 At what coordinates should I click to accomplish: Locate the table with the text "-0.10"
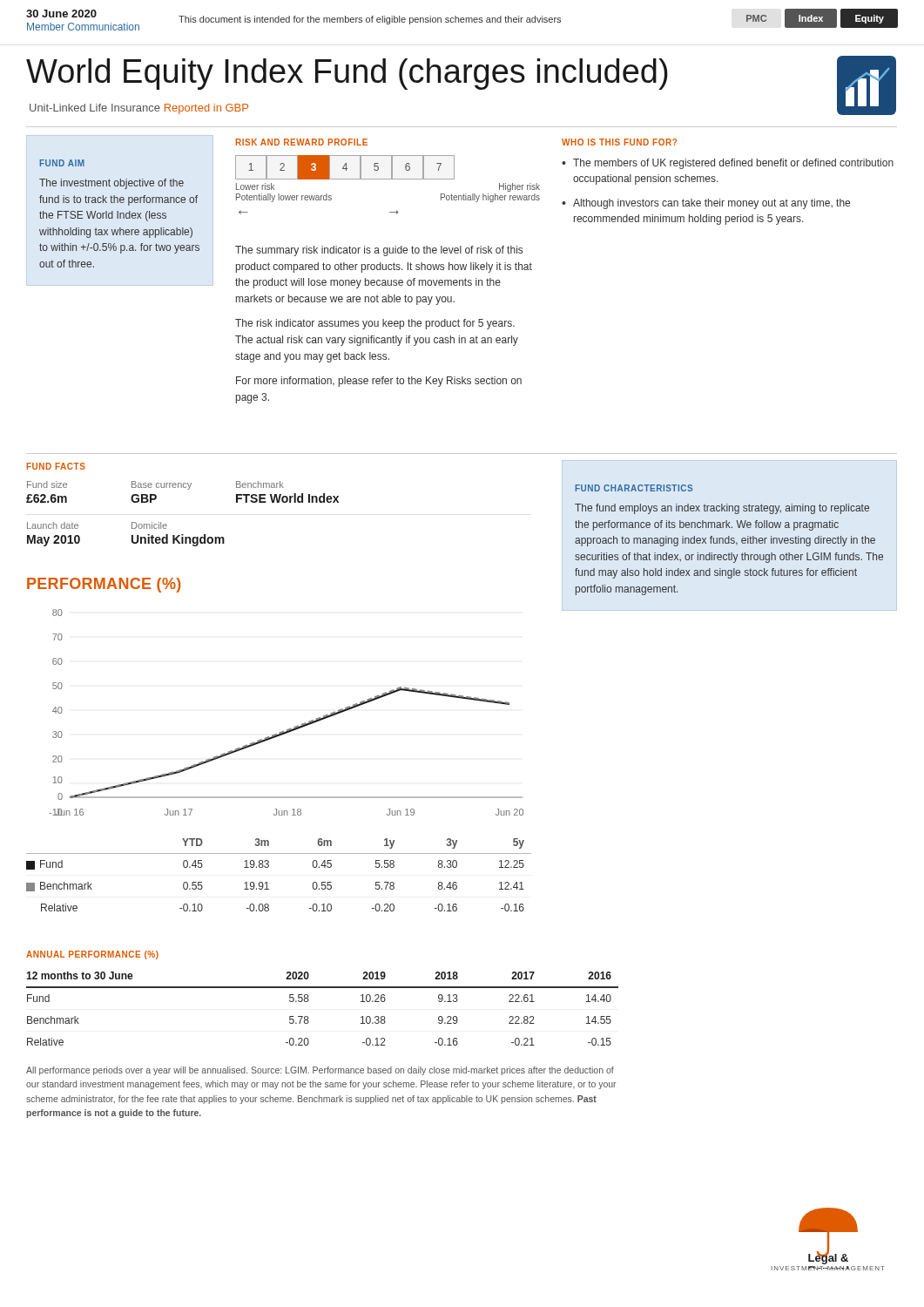279,875
